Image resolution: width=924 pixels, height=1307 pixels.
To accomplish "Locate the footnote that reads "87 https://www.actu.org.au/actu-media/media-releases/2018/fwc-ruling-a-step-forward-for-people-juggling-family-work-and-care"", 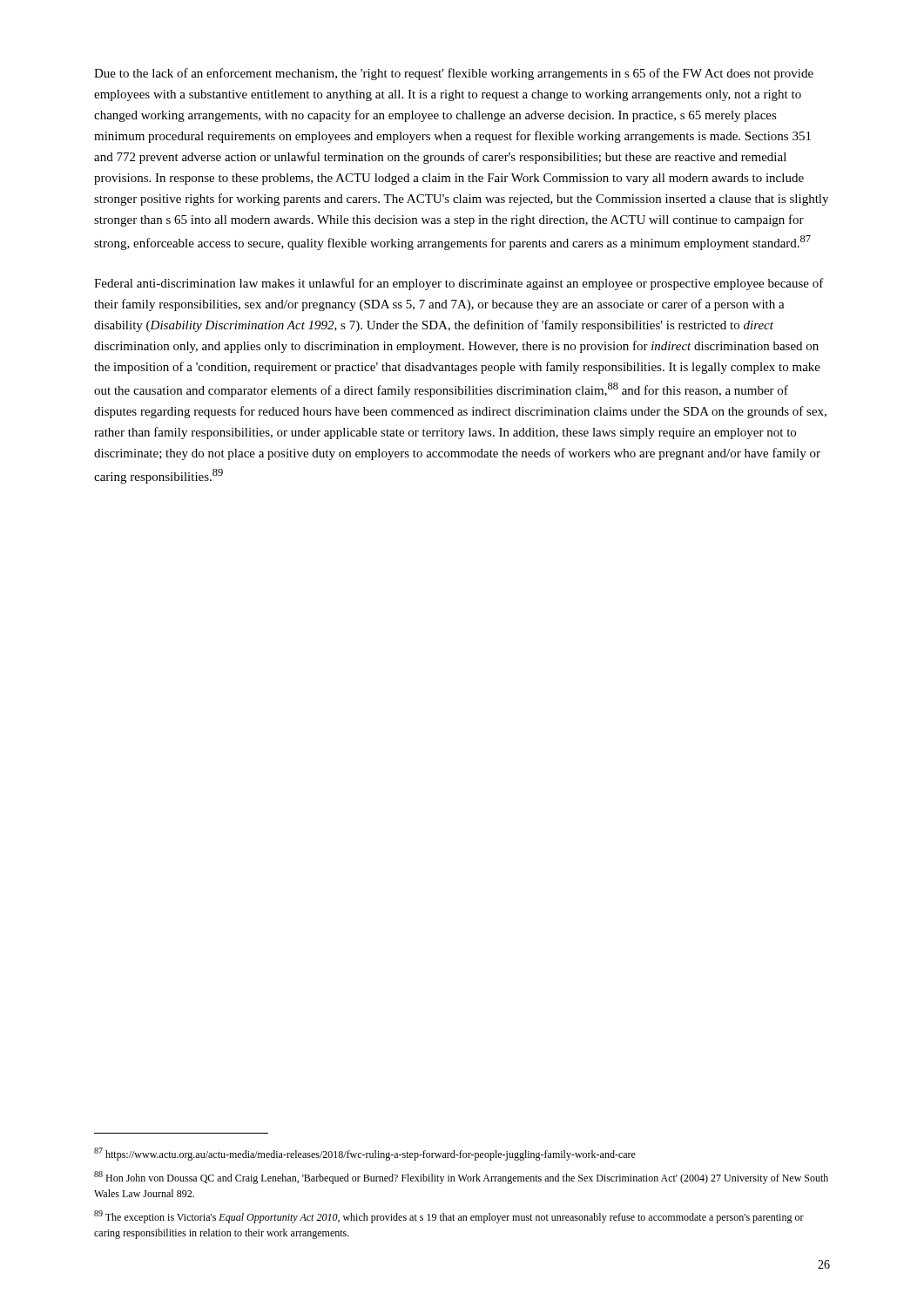I will [x=365, y=1153].
